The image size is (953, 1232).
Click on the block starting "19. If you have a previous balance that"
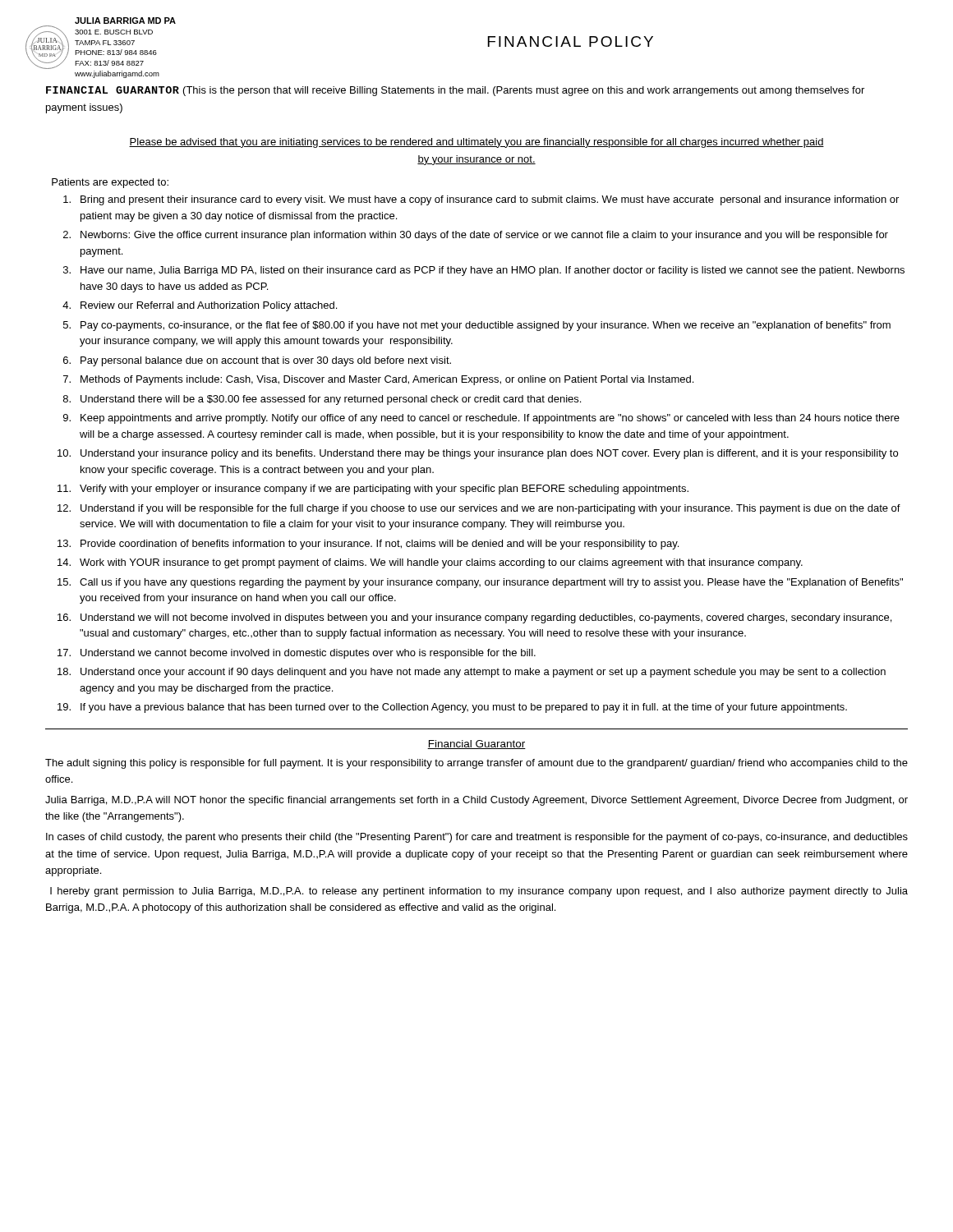(x=476, y=707)
